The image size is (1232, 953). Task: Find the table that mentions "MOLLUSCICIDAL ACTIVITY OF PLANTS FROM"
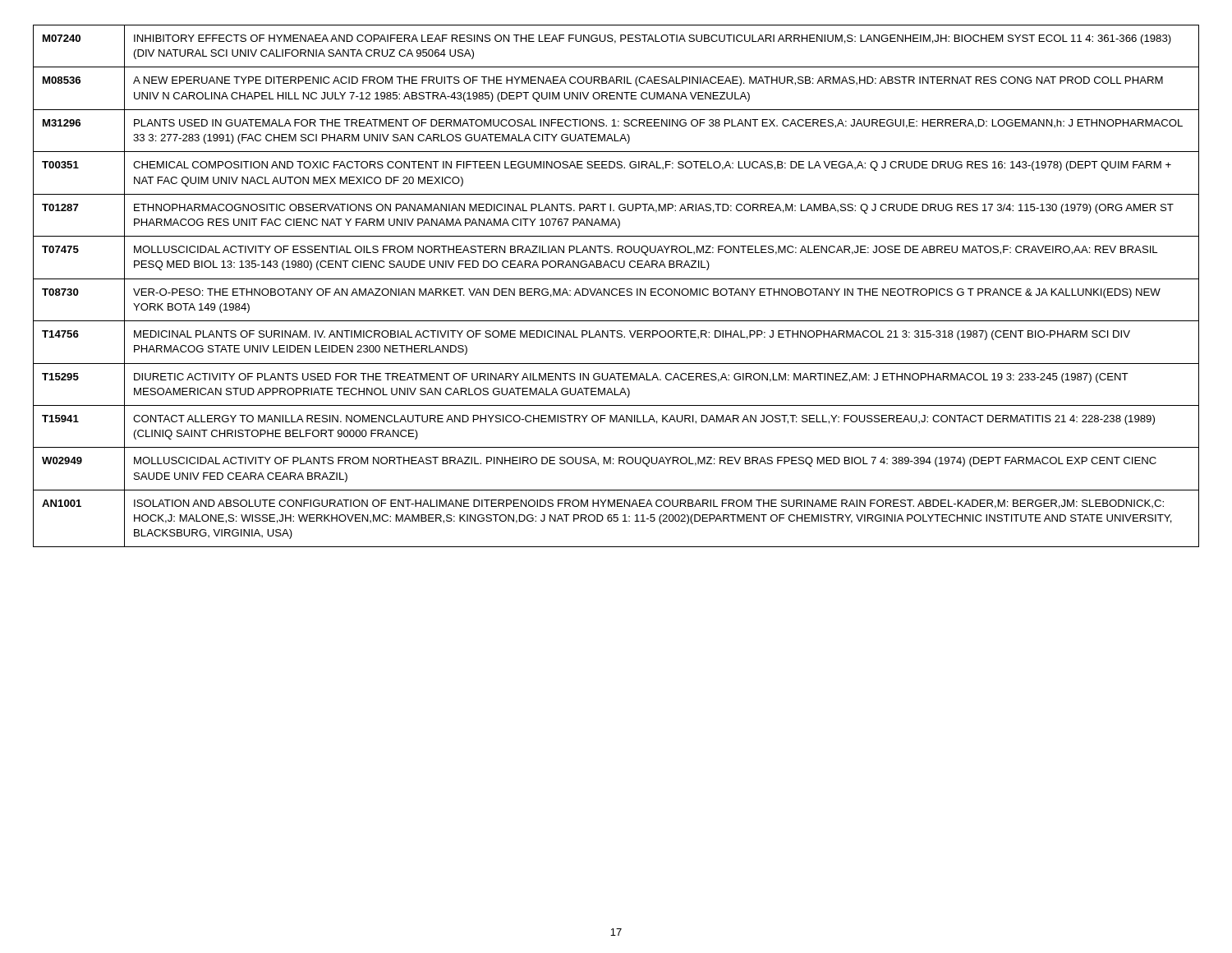[x=616, y=286]
